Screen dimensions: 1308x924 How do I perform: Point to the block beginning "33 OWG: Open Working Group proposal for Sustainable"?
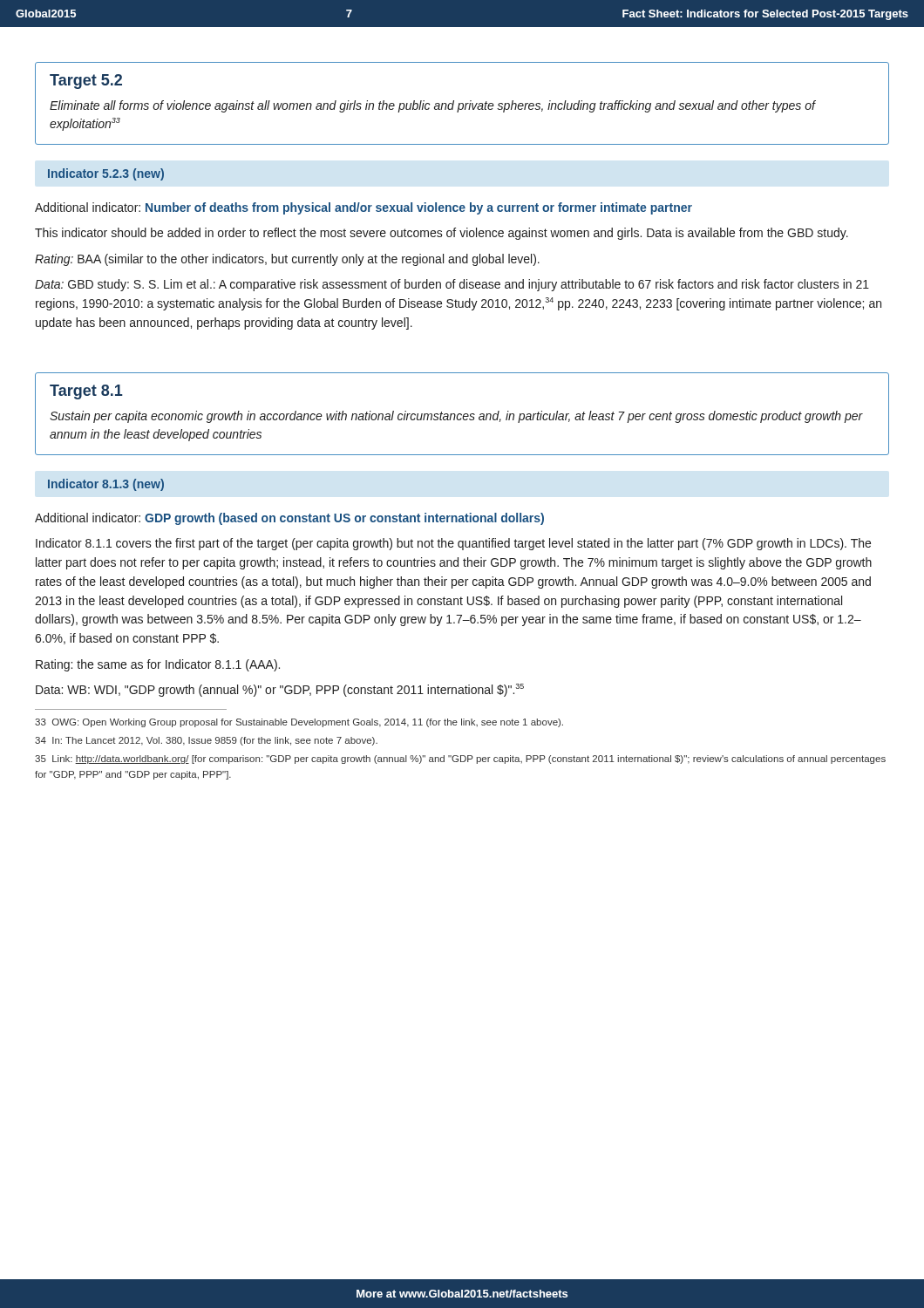click(299, 722)
